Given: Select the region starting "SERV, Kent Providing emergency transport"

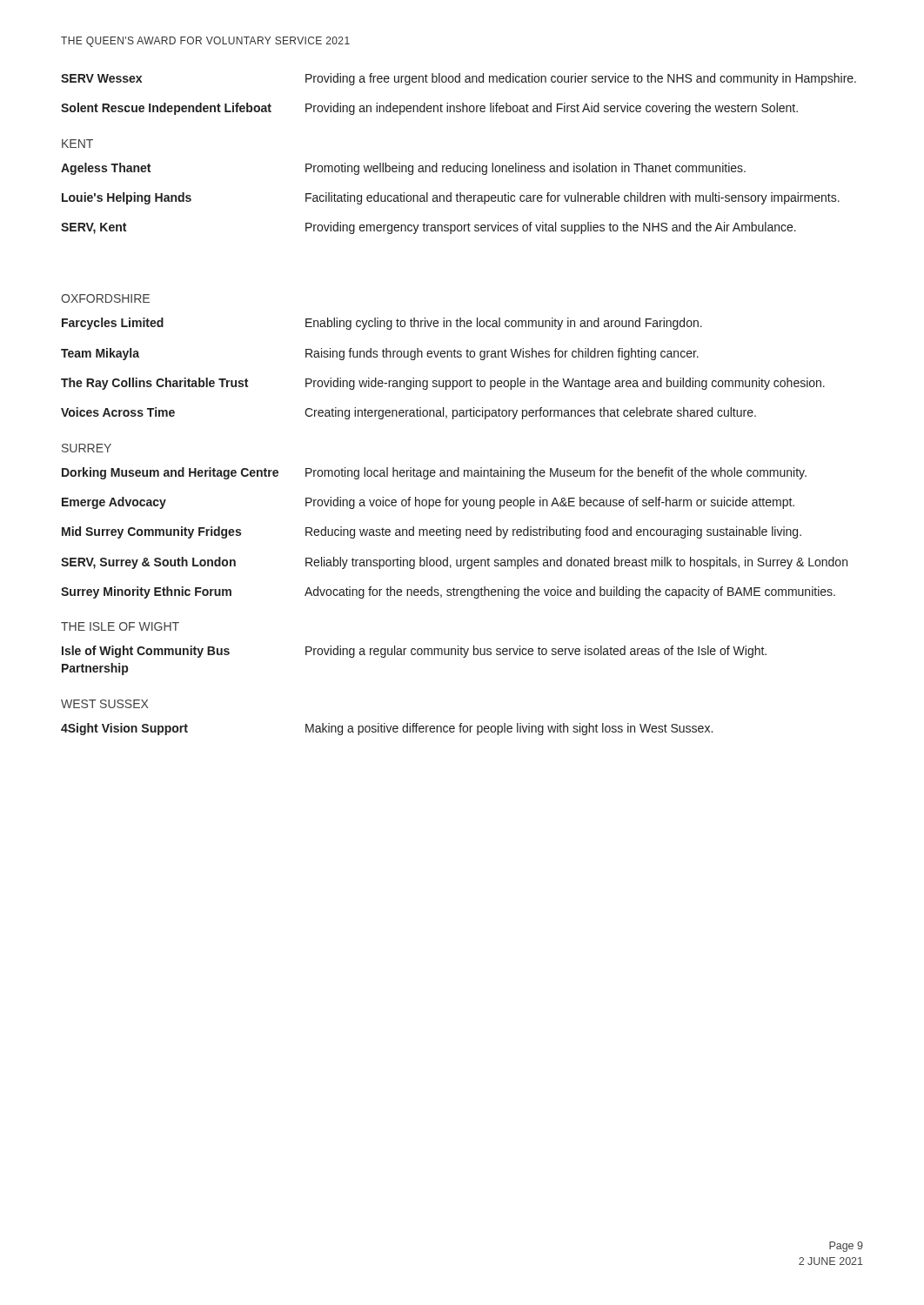Looking at the screenshot, I should pos(462,227).
